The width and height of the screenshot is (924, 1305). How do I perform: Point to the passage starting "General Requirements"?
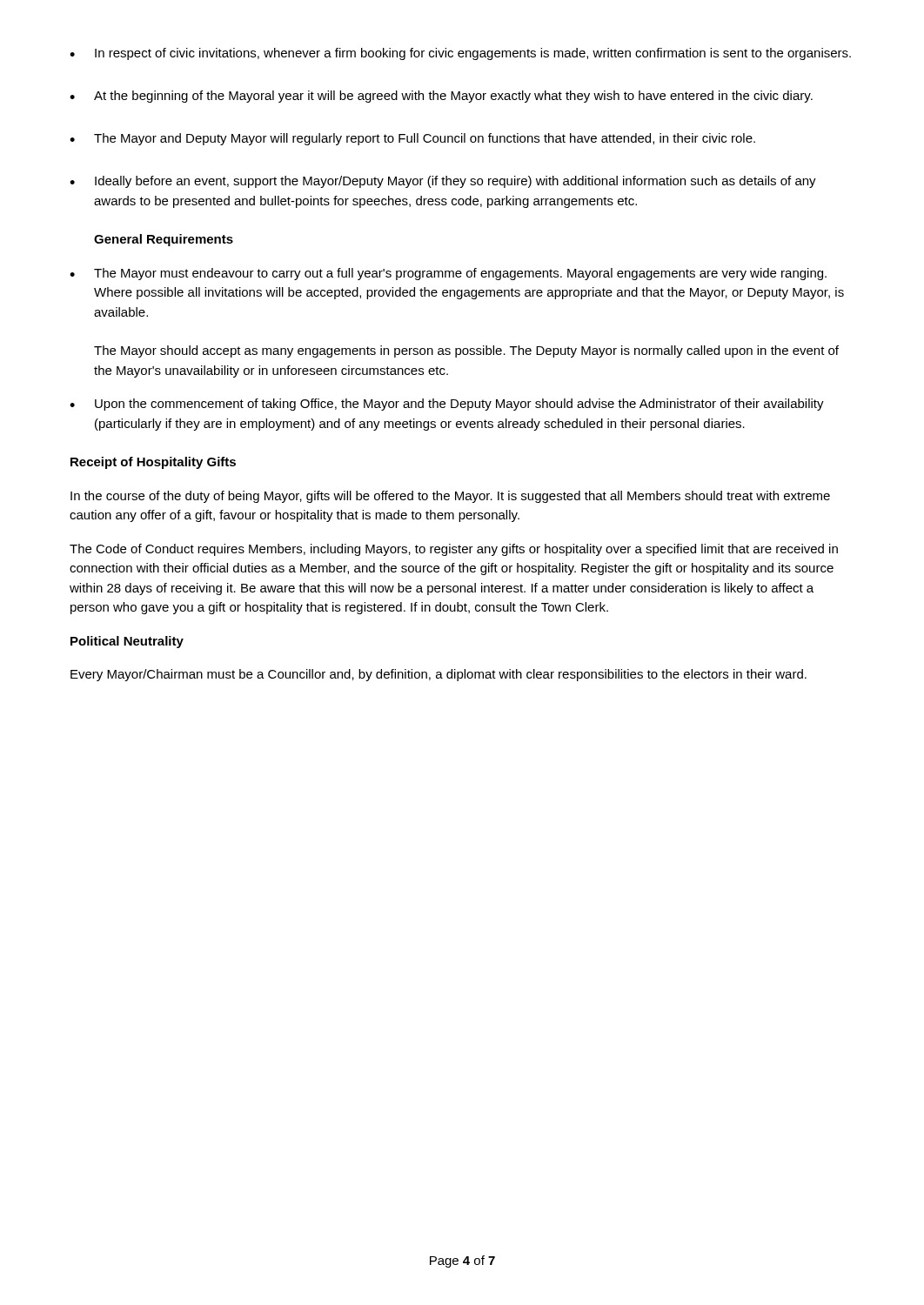[164, 239]
